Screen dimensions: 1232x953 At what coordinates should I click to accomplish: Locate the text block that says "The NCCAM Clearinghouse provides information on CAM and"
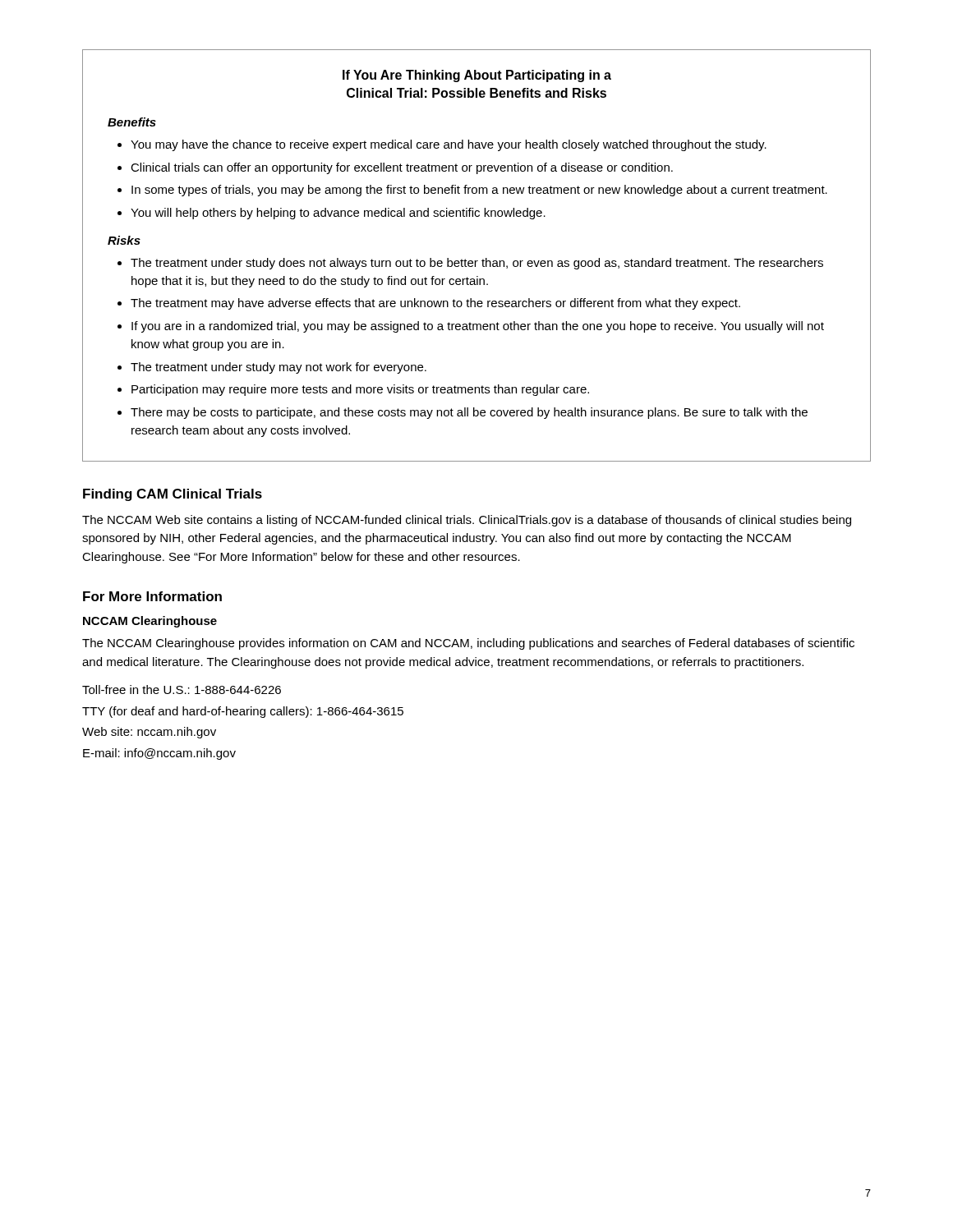tap(468, 652)
